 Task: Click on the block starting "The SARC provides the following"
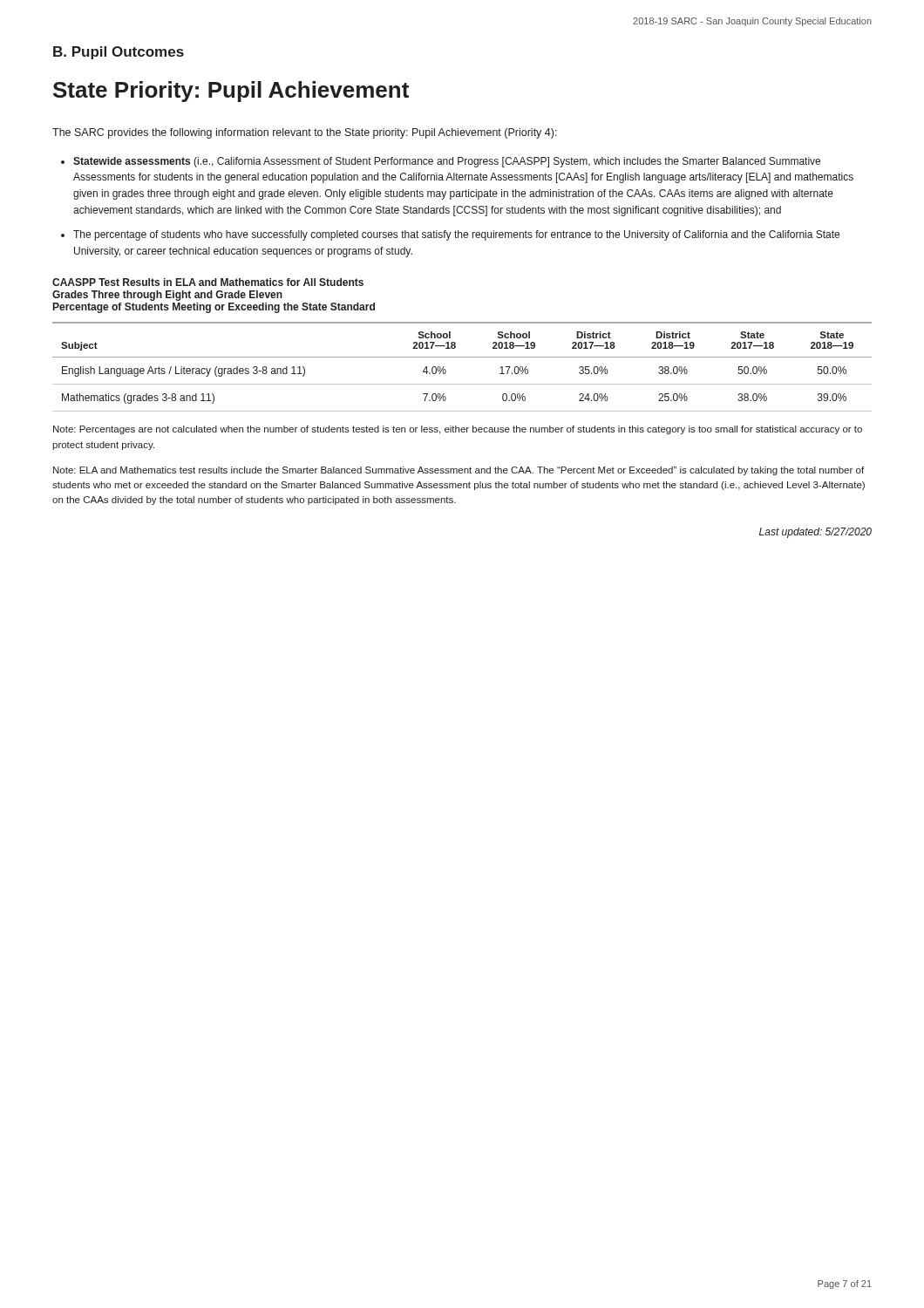click(x=305, y=133)
